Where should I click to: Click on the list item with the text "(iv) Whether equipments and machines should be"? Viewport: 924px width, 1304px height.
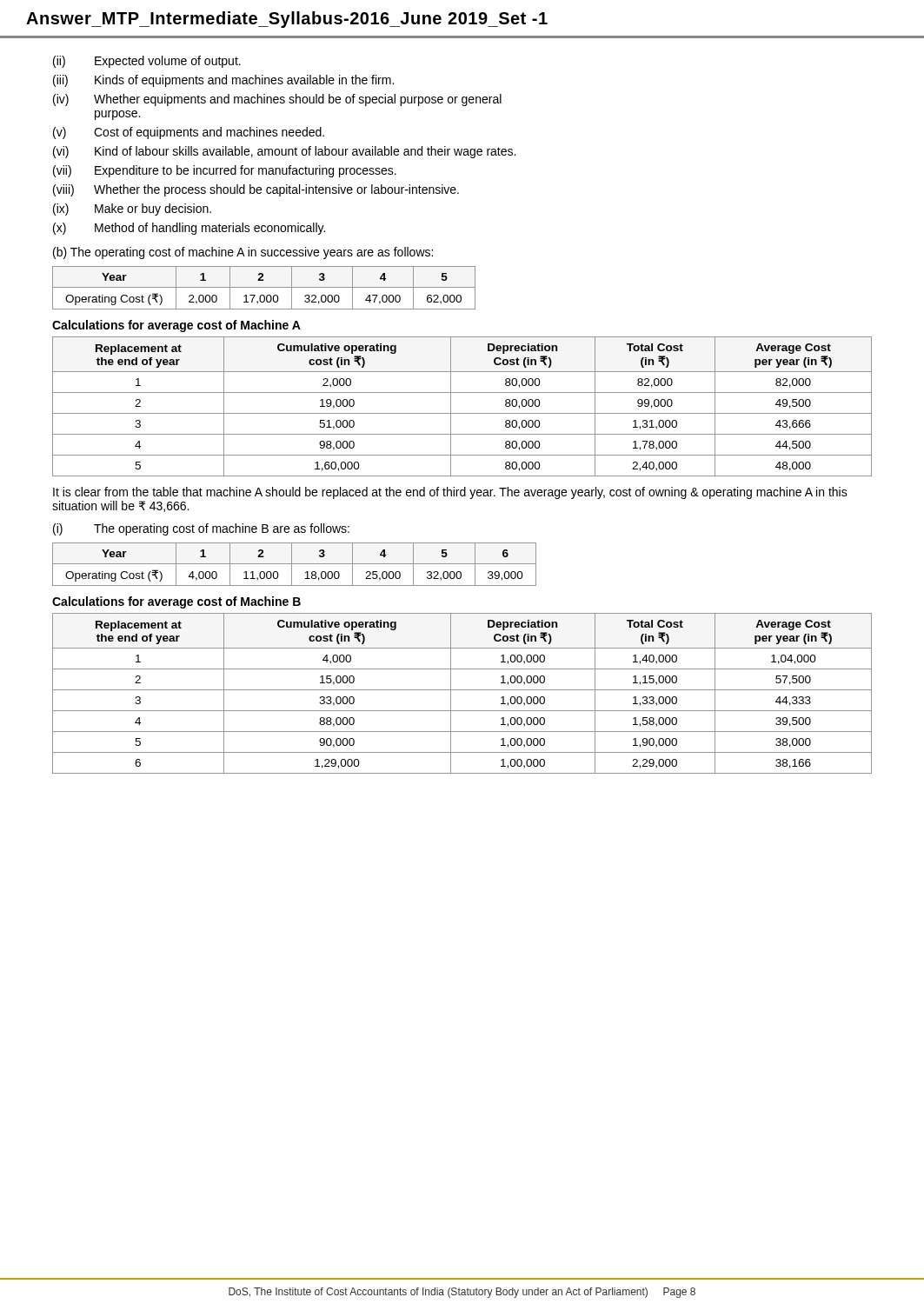click(462, 106)
